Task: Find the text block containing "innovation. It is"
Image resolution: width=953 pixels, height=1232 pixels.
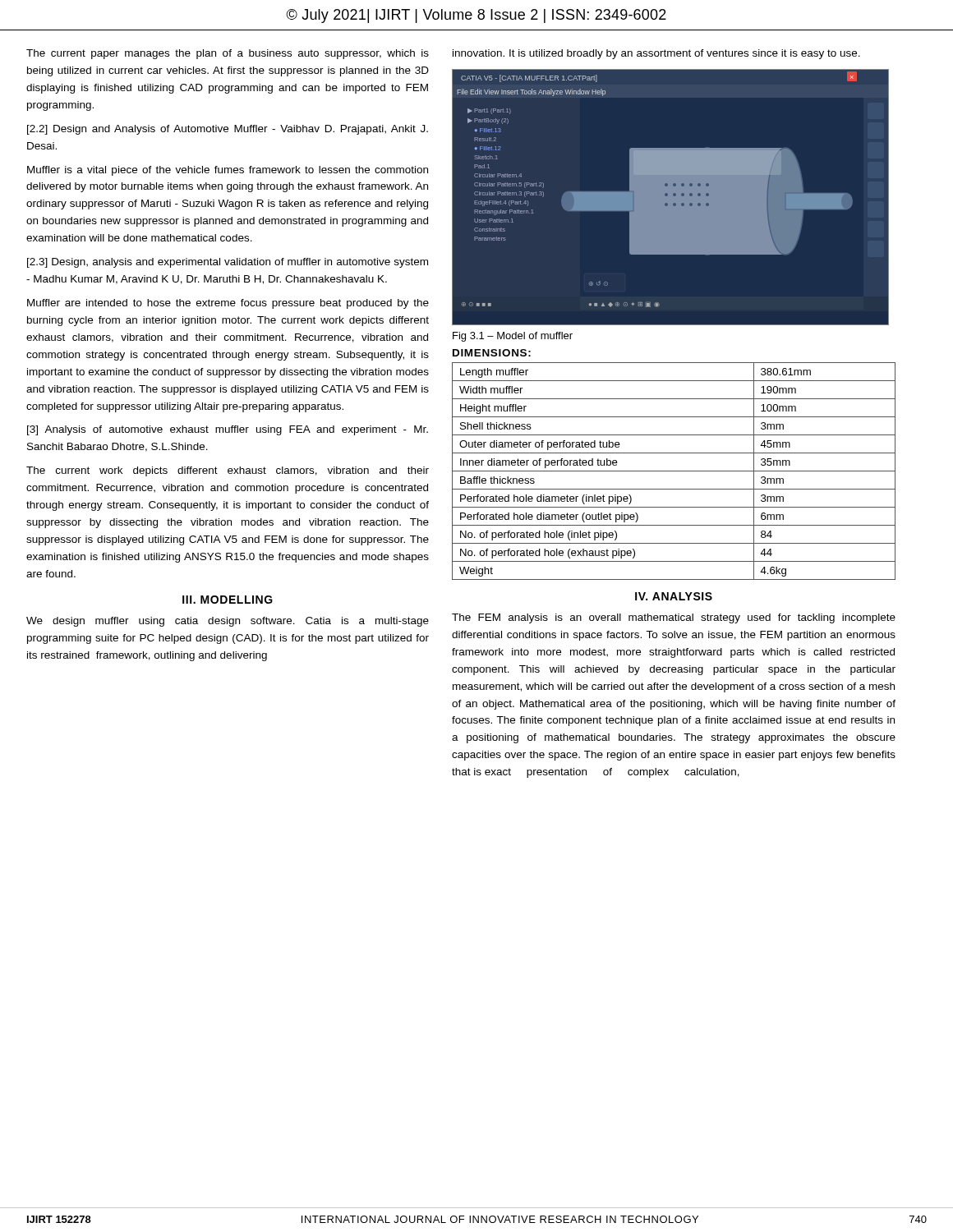Action: 656,53
